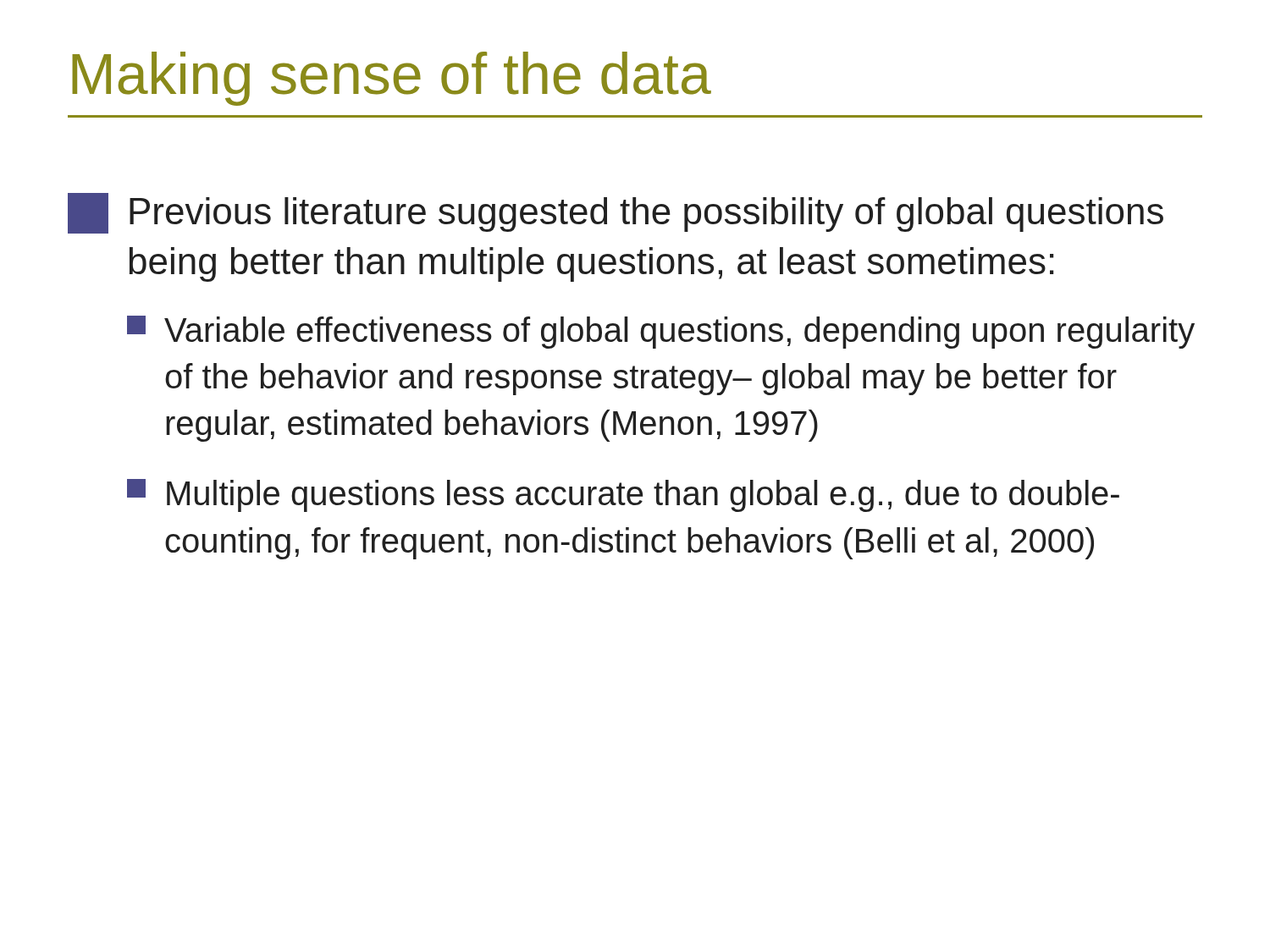Navigate to the block starting "Previous literature suggested the possibility of"

pyautogui.click(x=635, y=387)
